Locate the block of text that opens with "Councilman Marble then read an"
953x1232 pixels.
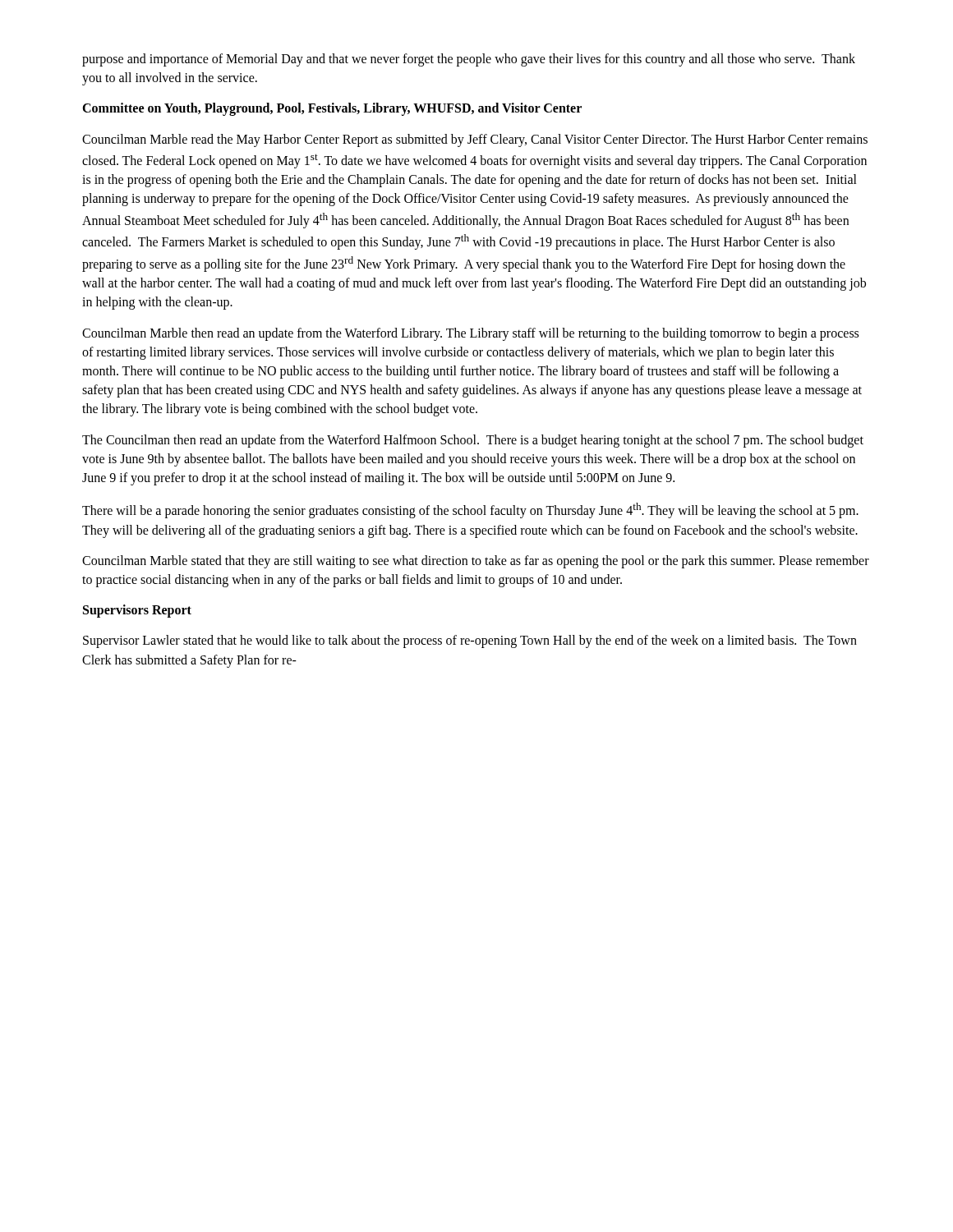click(476, 371)
